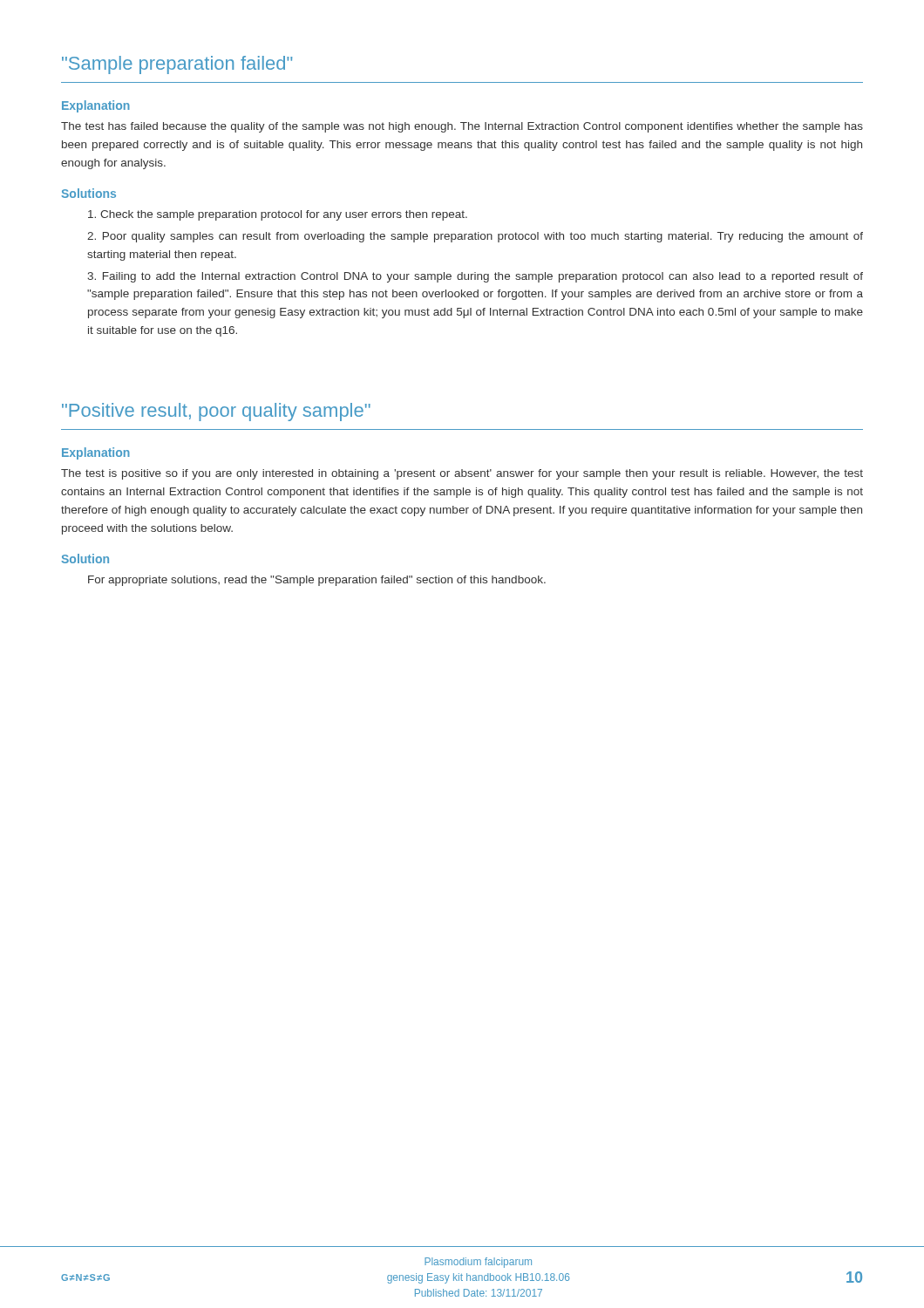Find the block on this page that starts "Check the sample preparation protocol"
Viewport: 924px width, 1308px height.
[462, 215]
